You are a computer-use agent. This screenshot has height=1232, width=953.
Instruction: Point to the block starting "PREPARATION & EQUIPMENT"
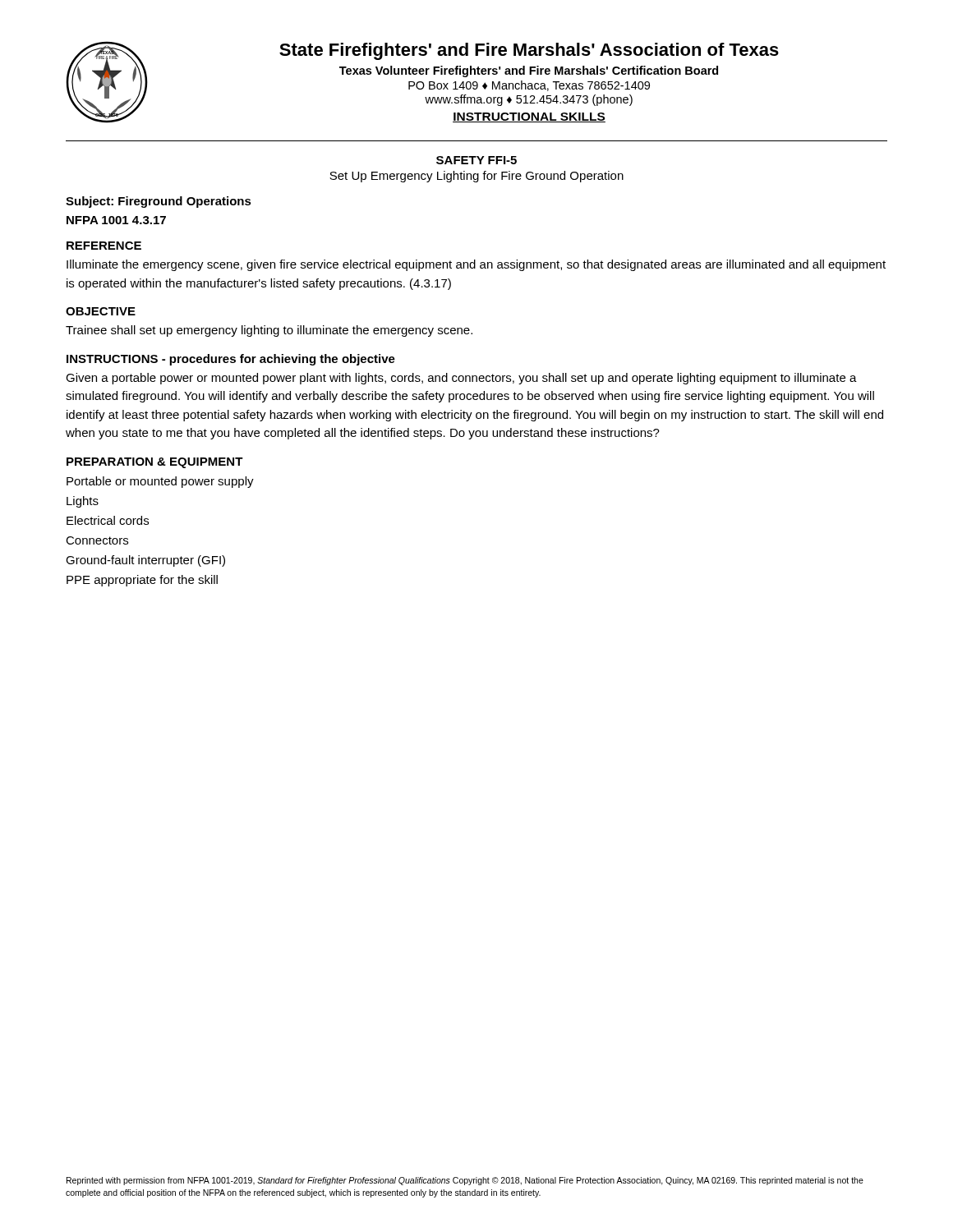pos(154,461)
